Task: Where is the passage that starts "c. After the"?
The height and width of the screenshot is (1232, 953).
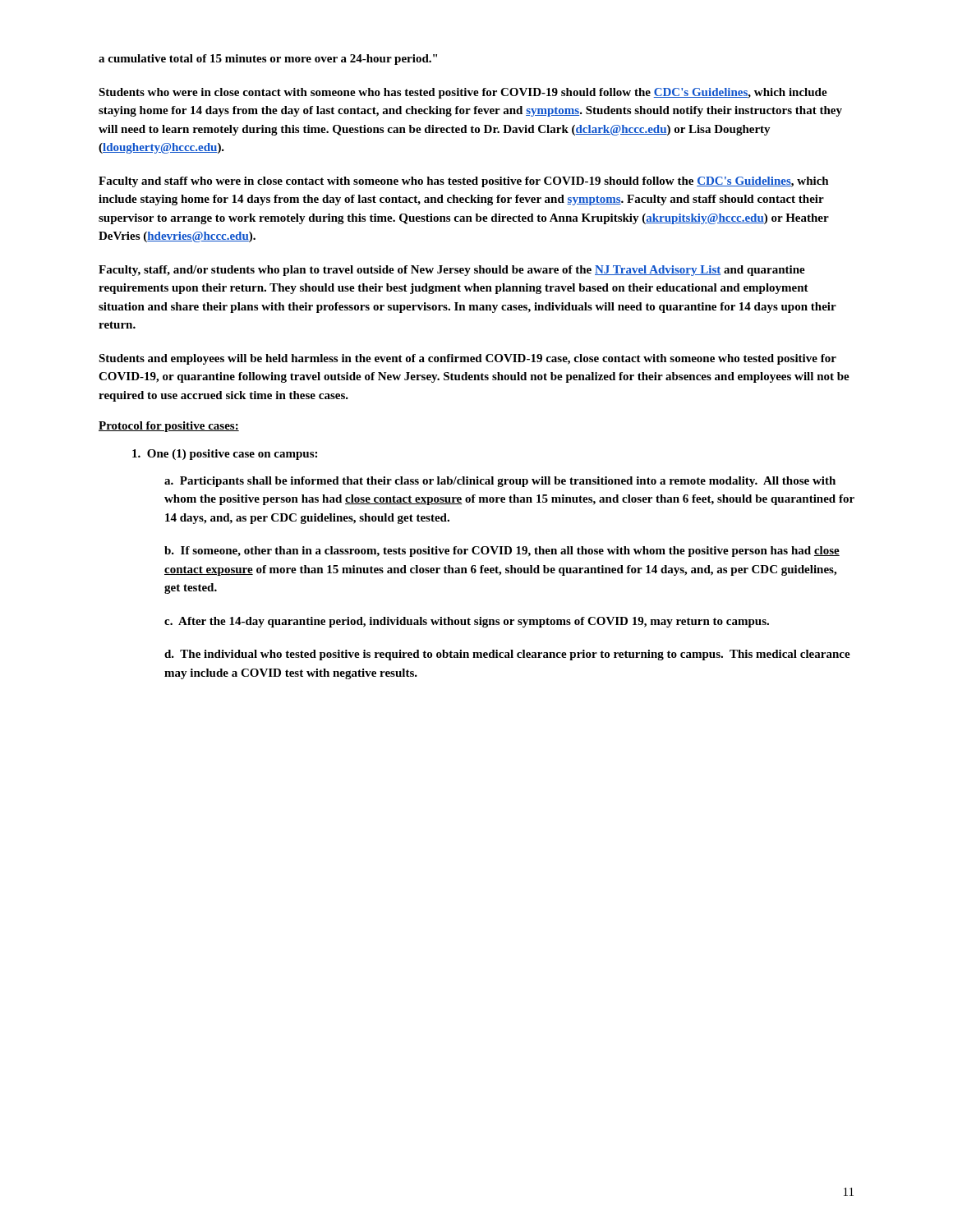Action: [x=467, y=620]
